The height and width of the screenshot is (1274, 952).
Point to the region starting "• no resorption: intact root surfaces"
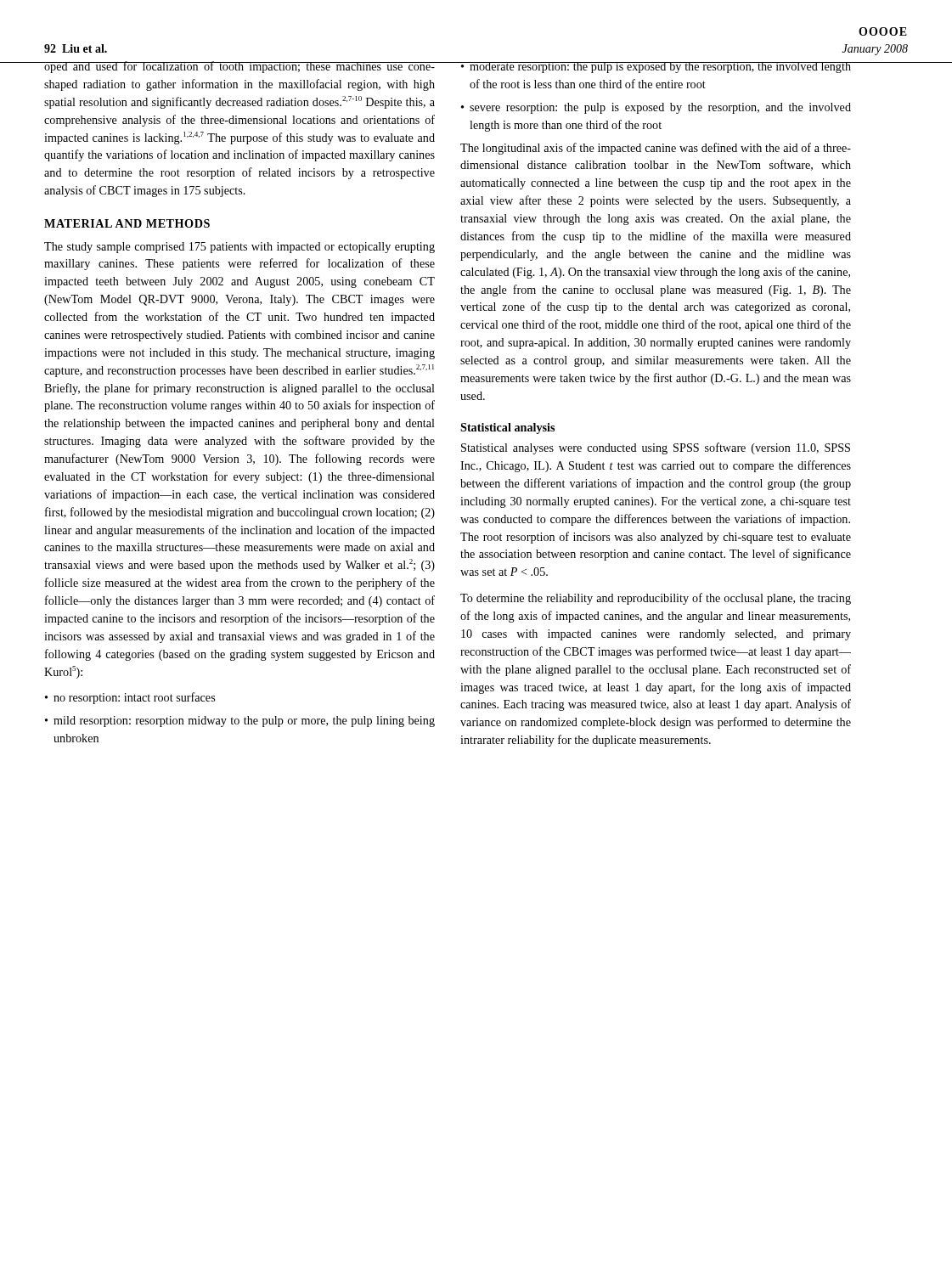tap(130, 698)
